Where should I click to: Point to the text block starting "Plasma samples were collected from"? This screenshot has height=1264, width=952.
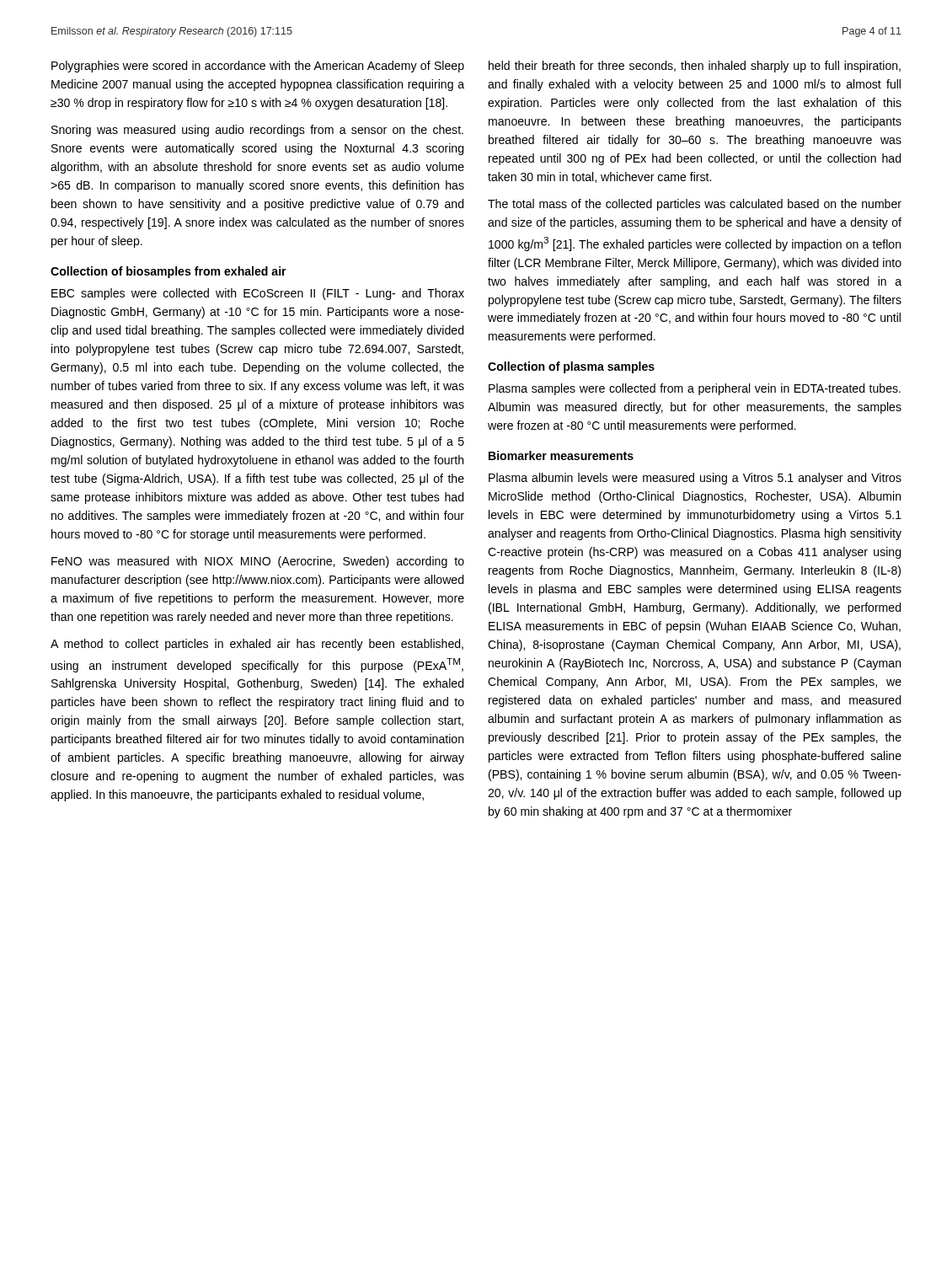coord(695,408)
